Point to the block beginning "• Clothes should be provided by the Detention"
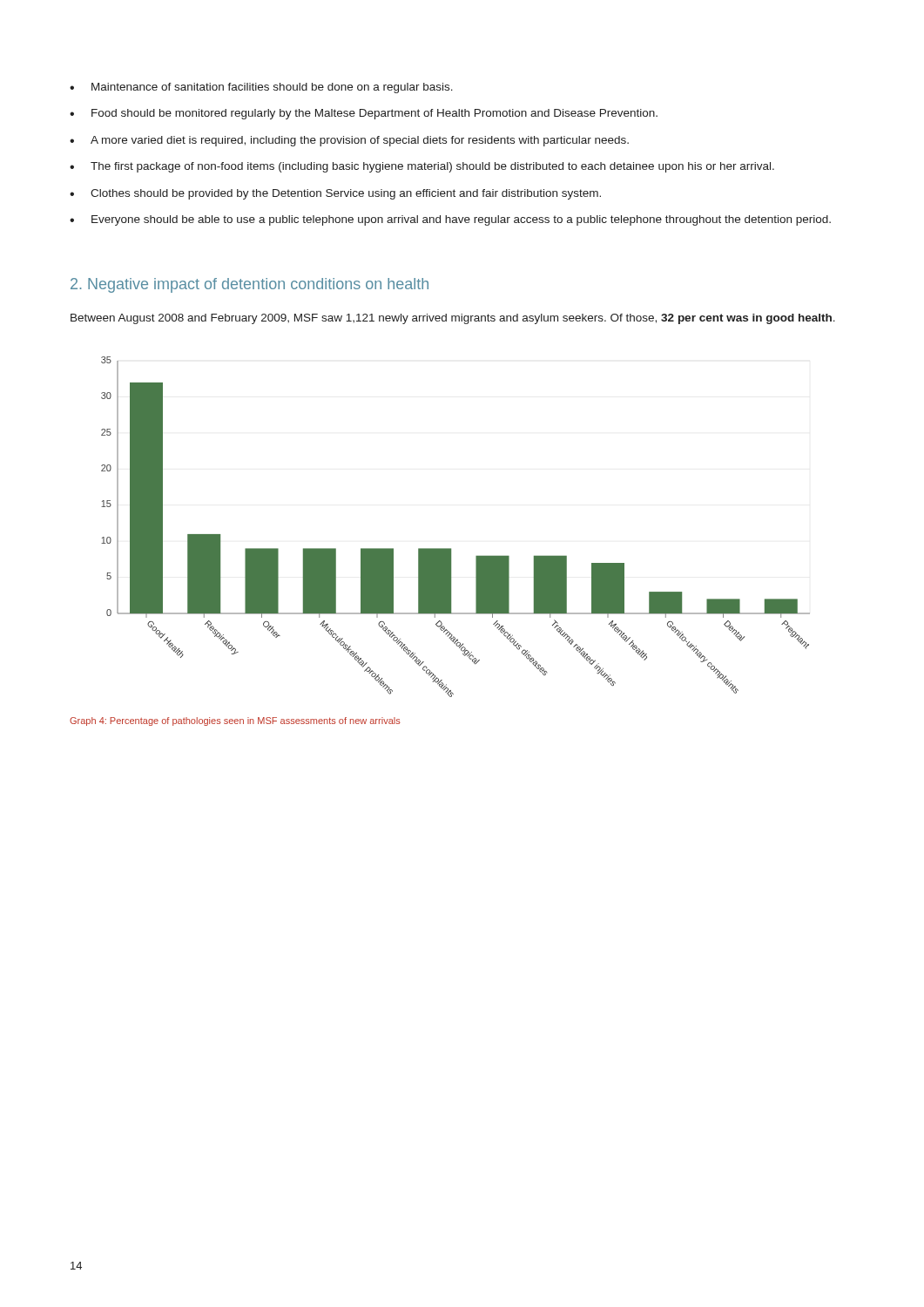The height and width of the screenshot is (1307, 924). click(x=336, y=194)
